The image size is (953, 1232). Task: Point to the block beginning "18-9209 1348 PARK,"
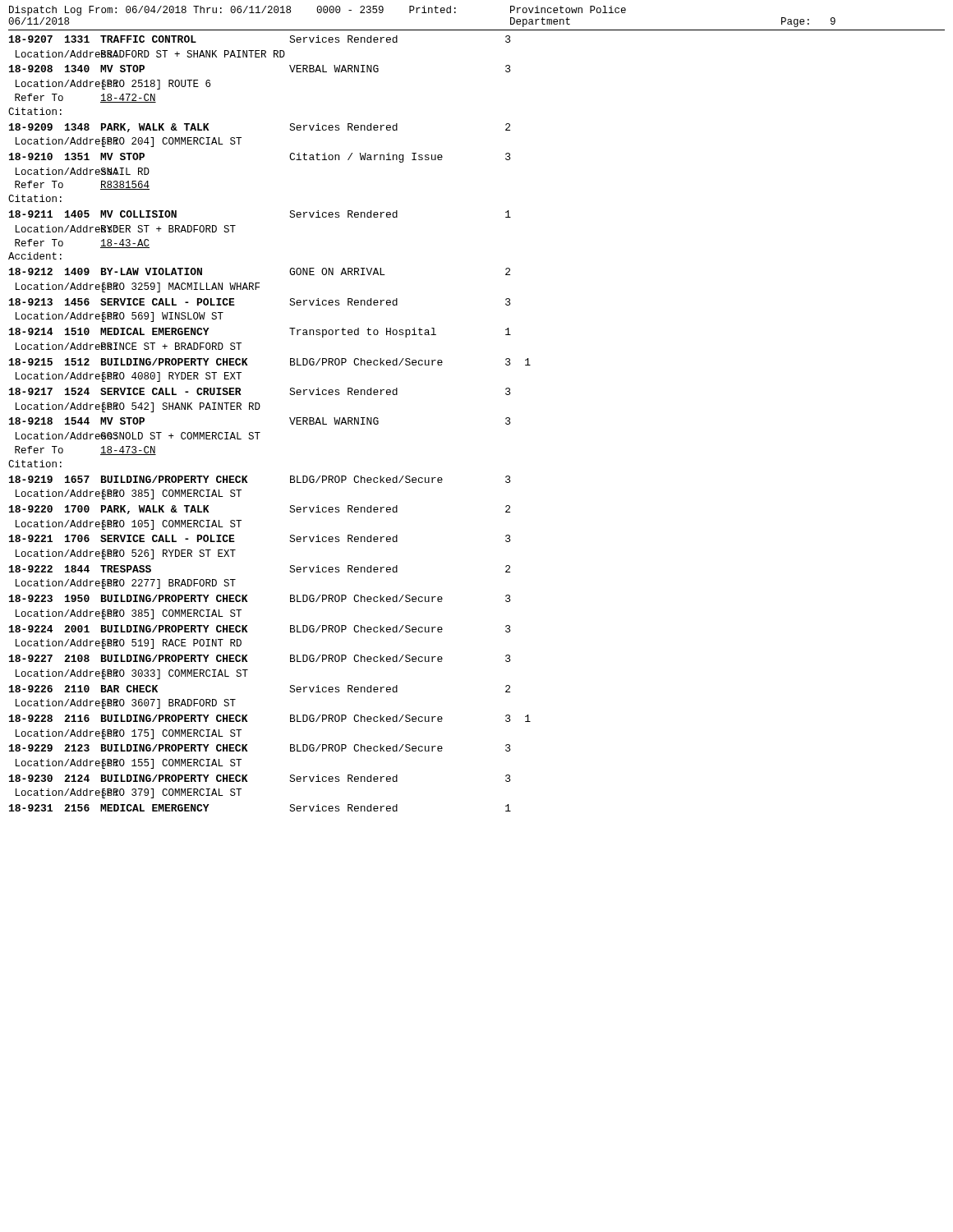tap(31, 128)
